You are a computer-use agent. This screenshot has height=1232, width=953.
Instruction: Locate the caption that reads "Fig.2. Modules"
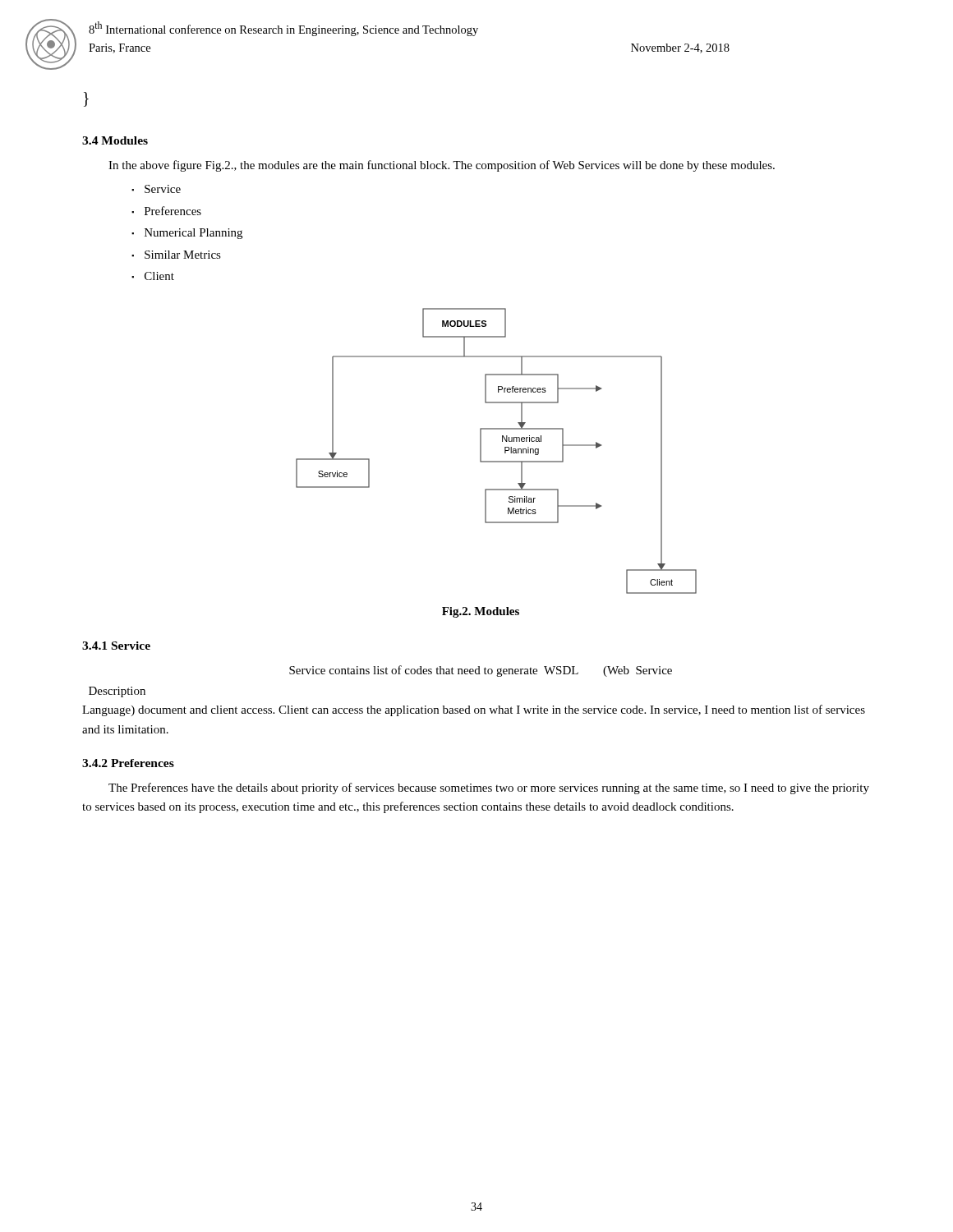point(481,611)
